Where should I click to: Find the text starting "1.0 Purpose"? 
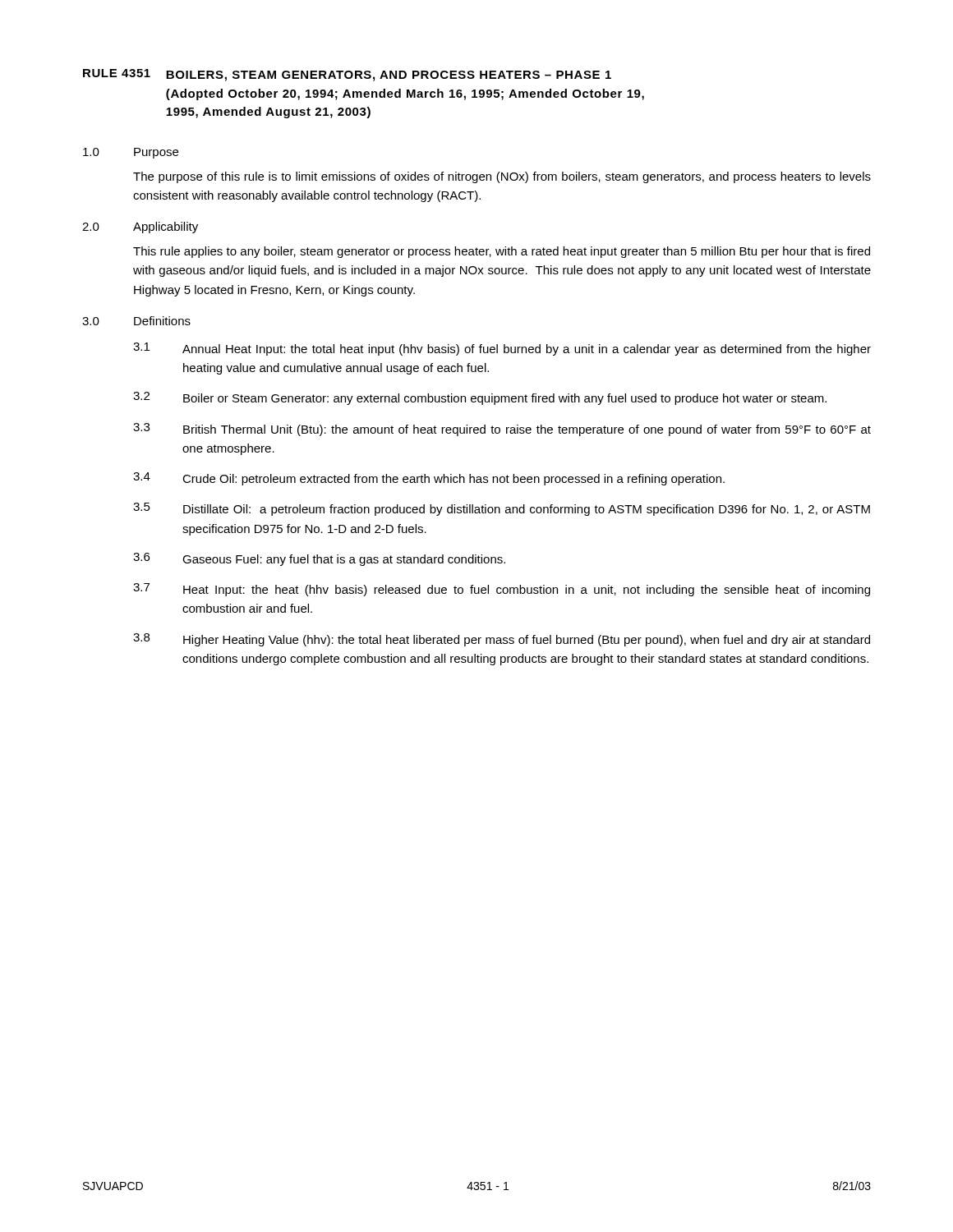pyautogui.click(x=131, y=151)
